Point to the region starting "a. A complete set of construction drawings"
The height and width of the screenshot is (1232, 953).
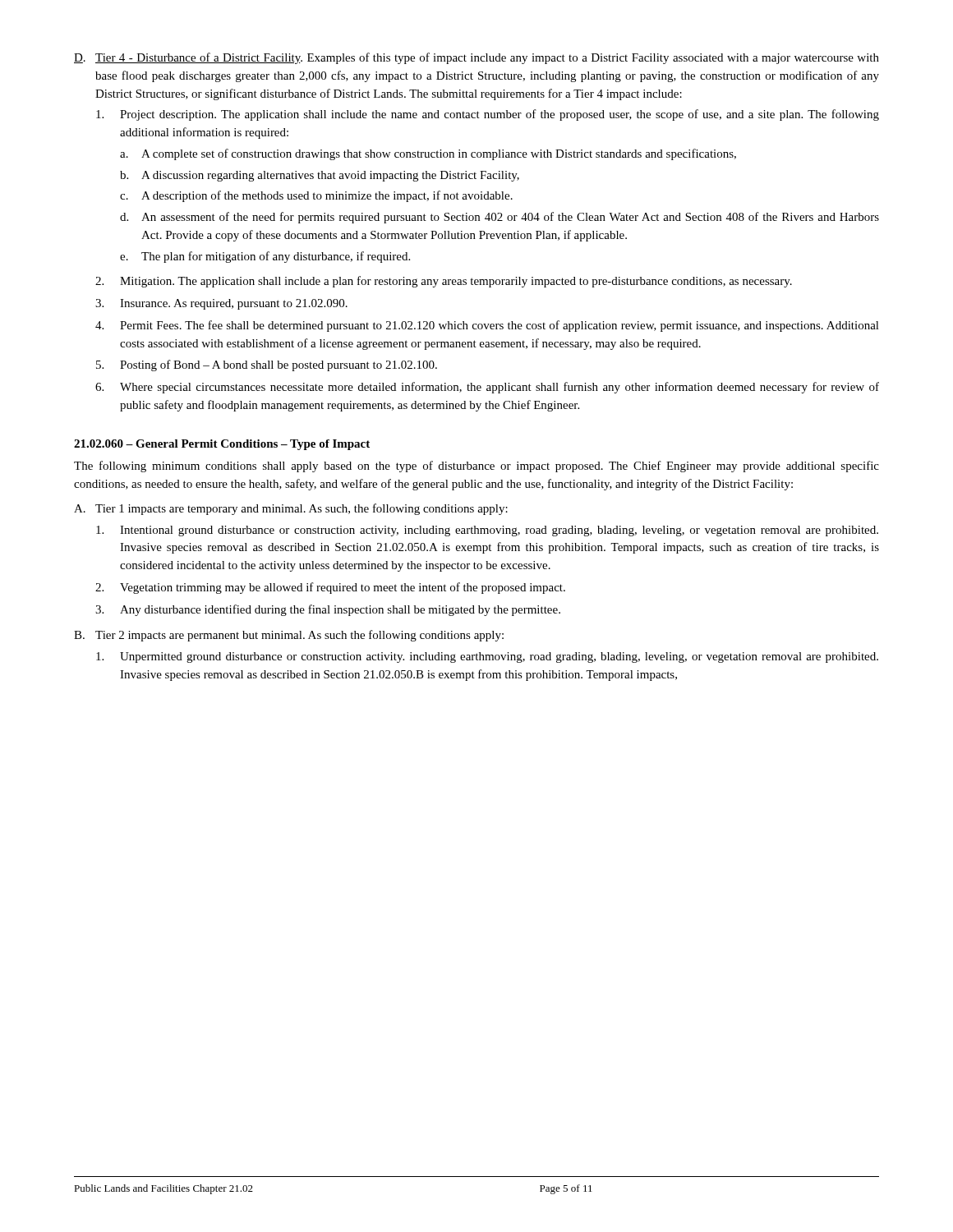tap(428, 154)
